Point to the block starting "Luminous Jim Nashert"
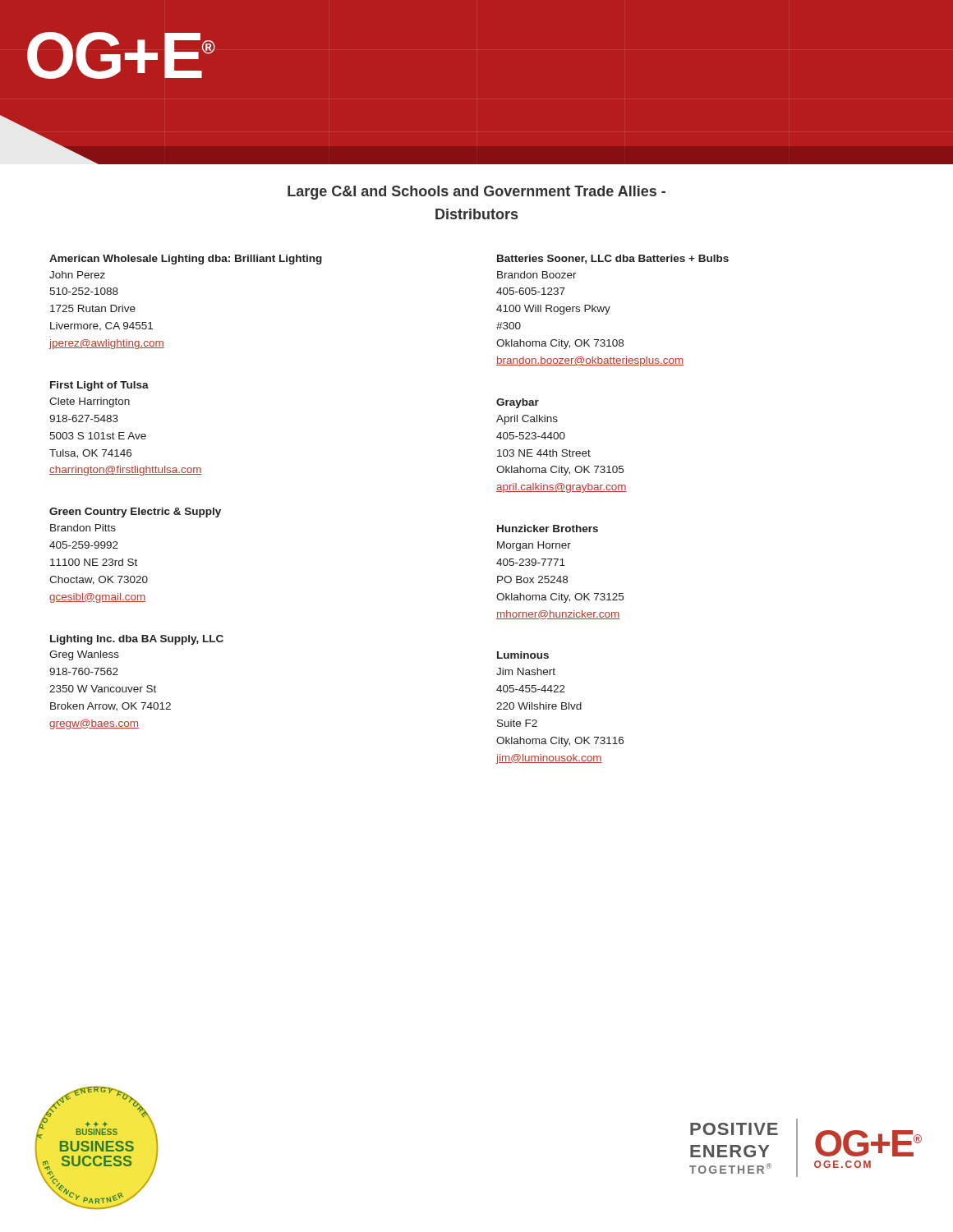Screen dimensions: 1232x953 coord(523,655)
